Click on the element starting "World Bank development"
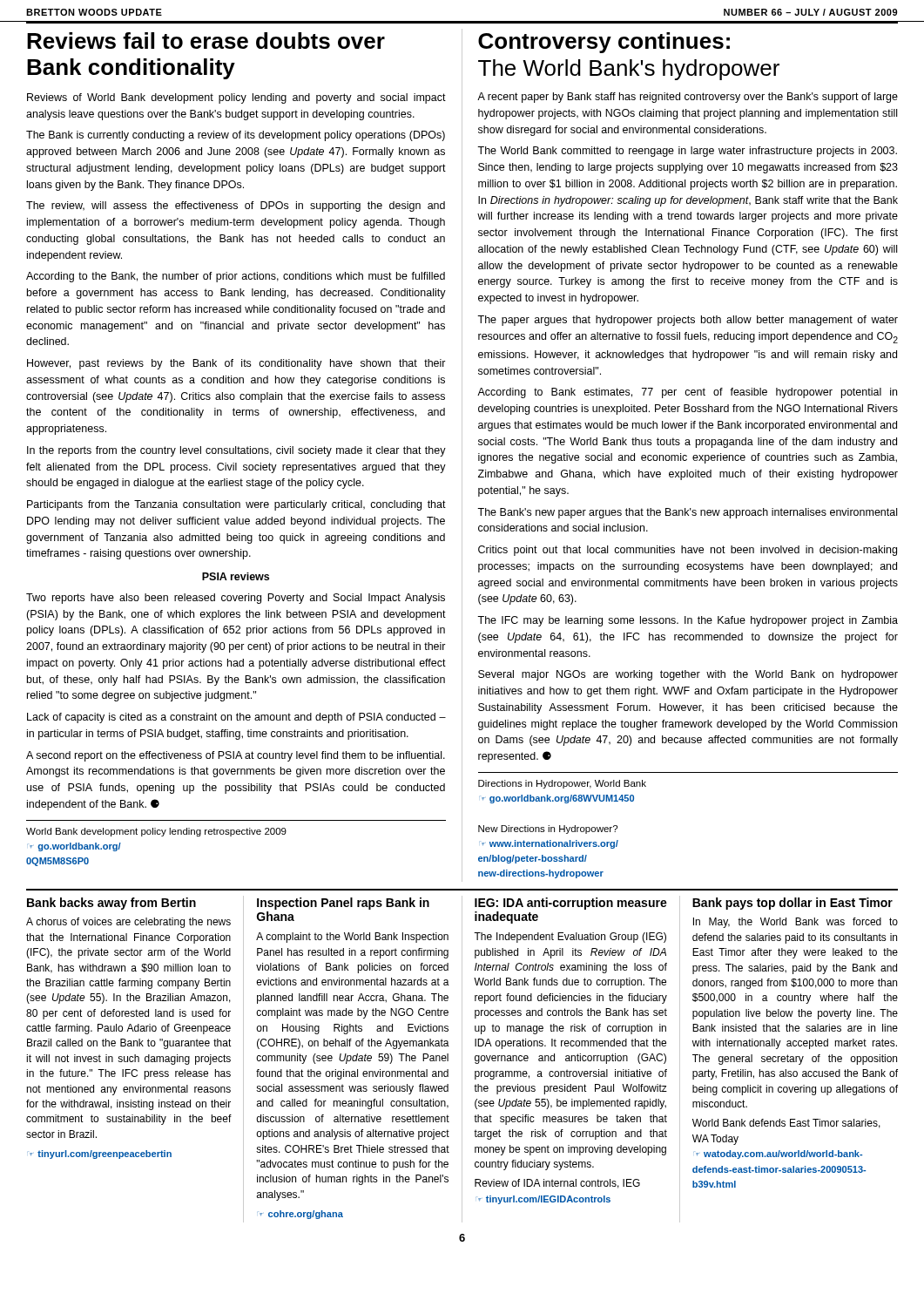The height and width of the screenshot is (1307, 924). pos(156,846)
